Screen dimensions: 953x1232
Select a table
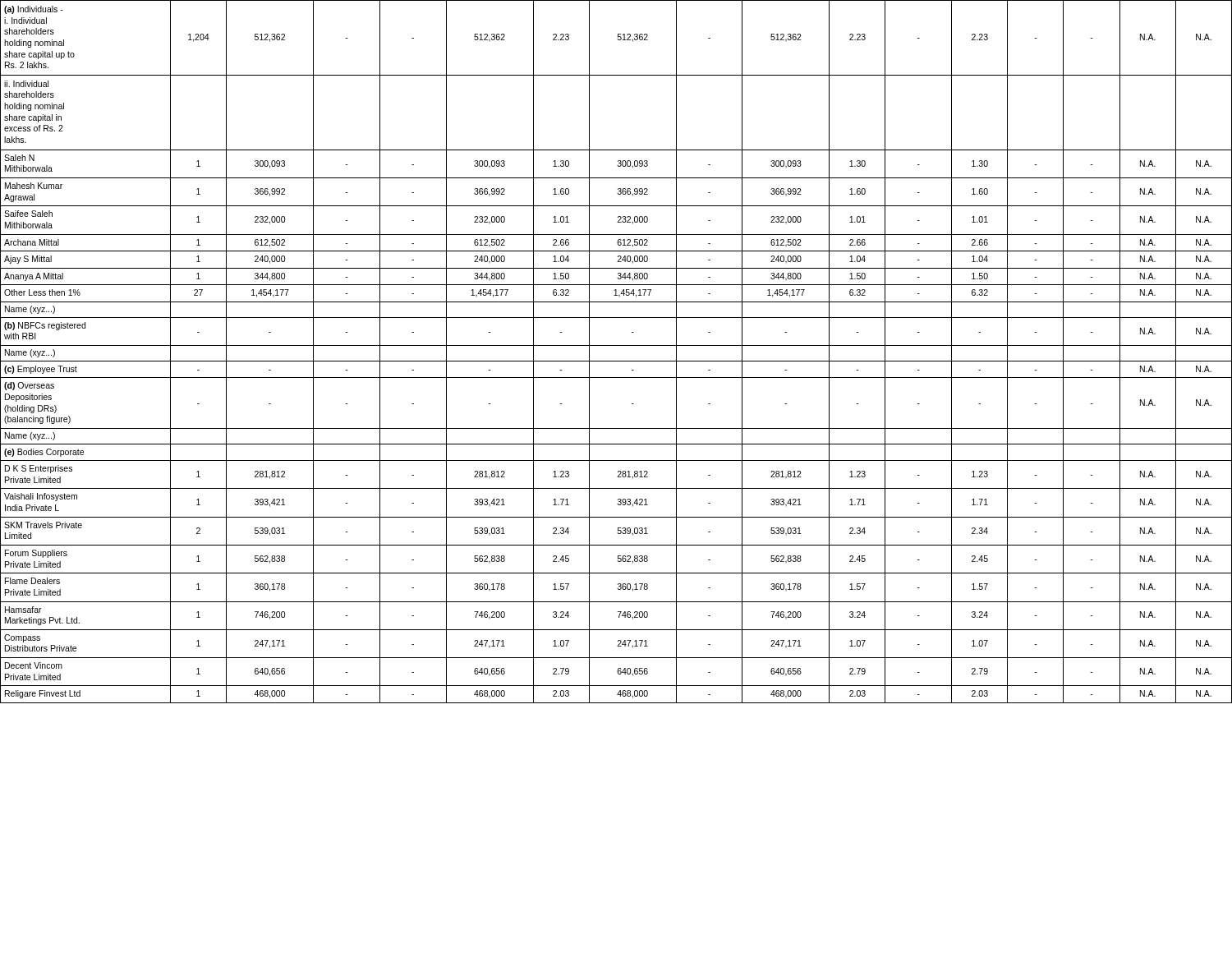tap(616, 352)
